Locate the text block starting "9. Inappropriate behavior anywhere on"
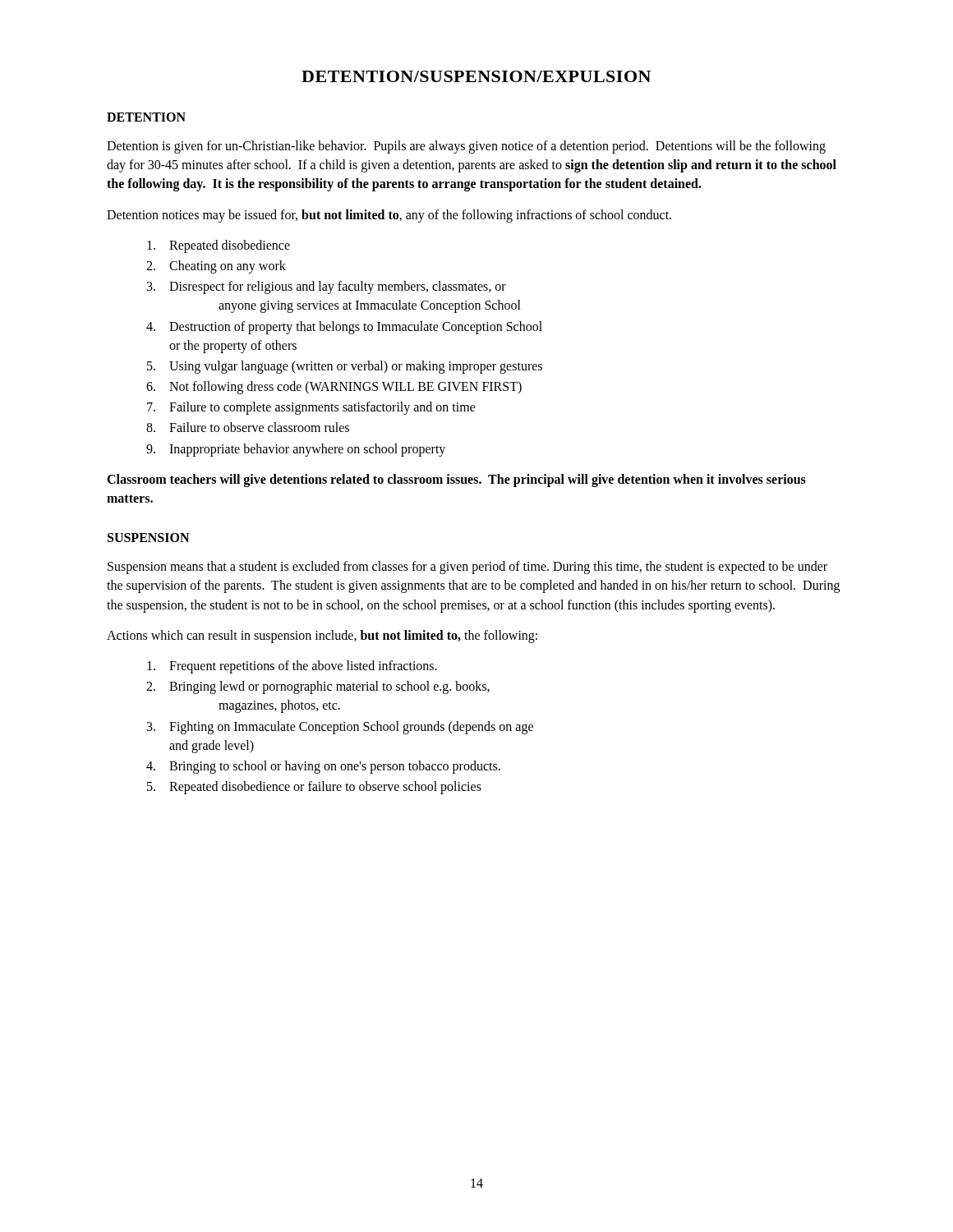This screenshot has width=953, height=1232. [x=296, y=450]
